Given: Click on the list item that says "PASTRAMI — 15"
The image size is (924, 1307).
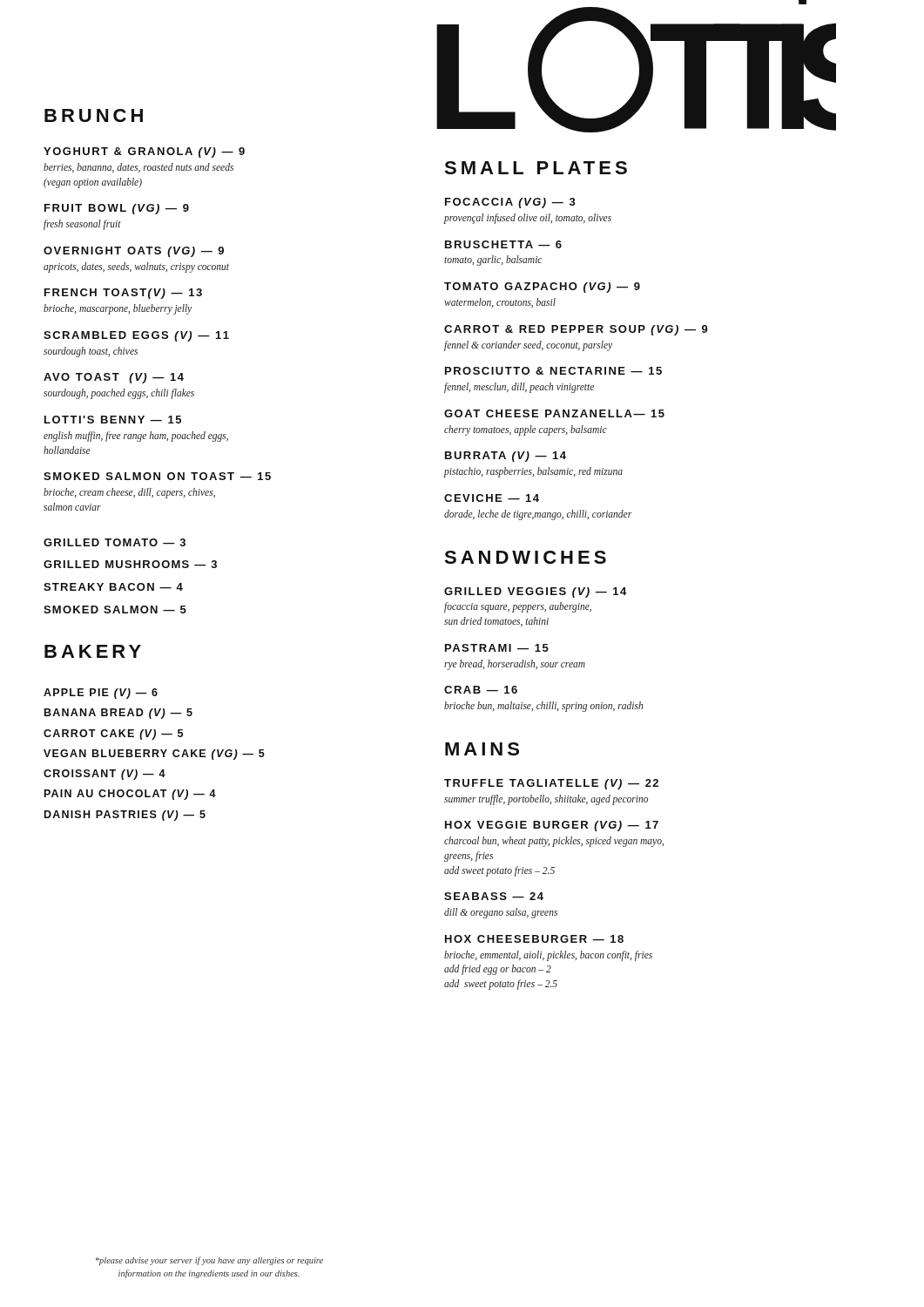Looking at the screenshot, I should coord(497,648).
